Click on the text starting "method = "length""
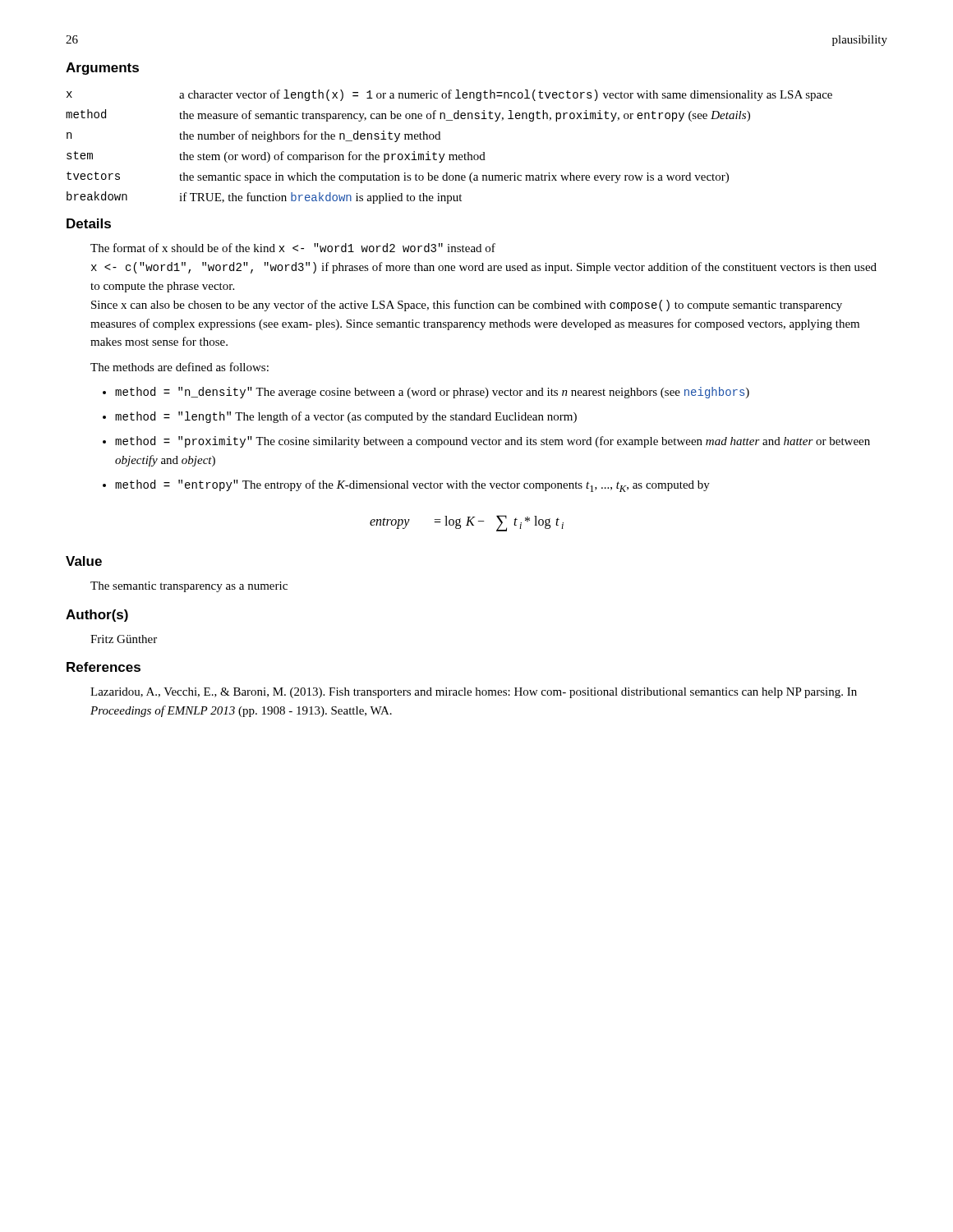Viewport: 953px width, 1232px height. coord(346,417)
